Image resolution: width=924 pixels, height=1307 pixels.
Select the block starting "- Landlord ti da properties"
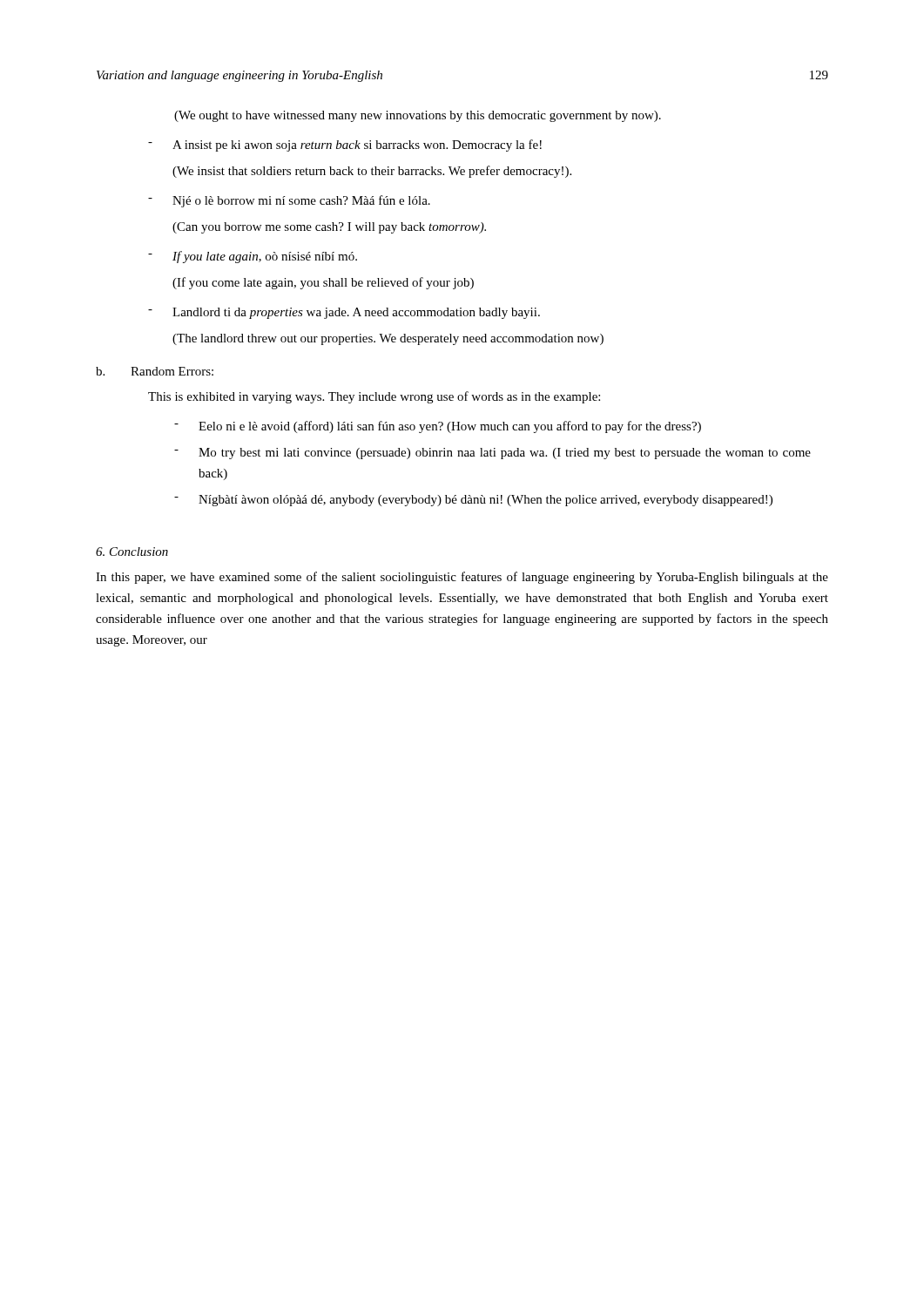pyautogui.click(x=479, y=312)
